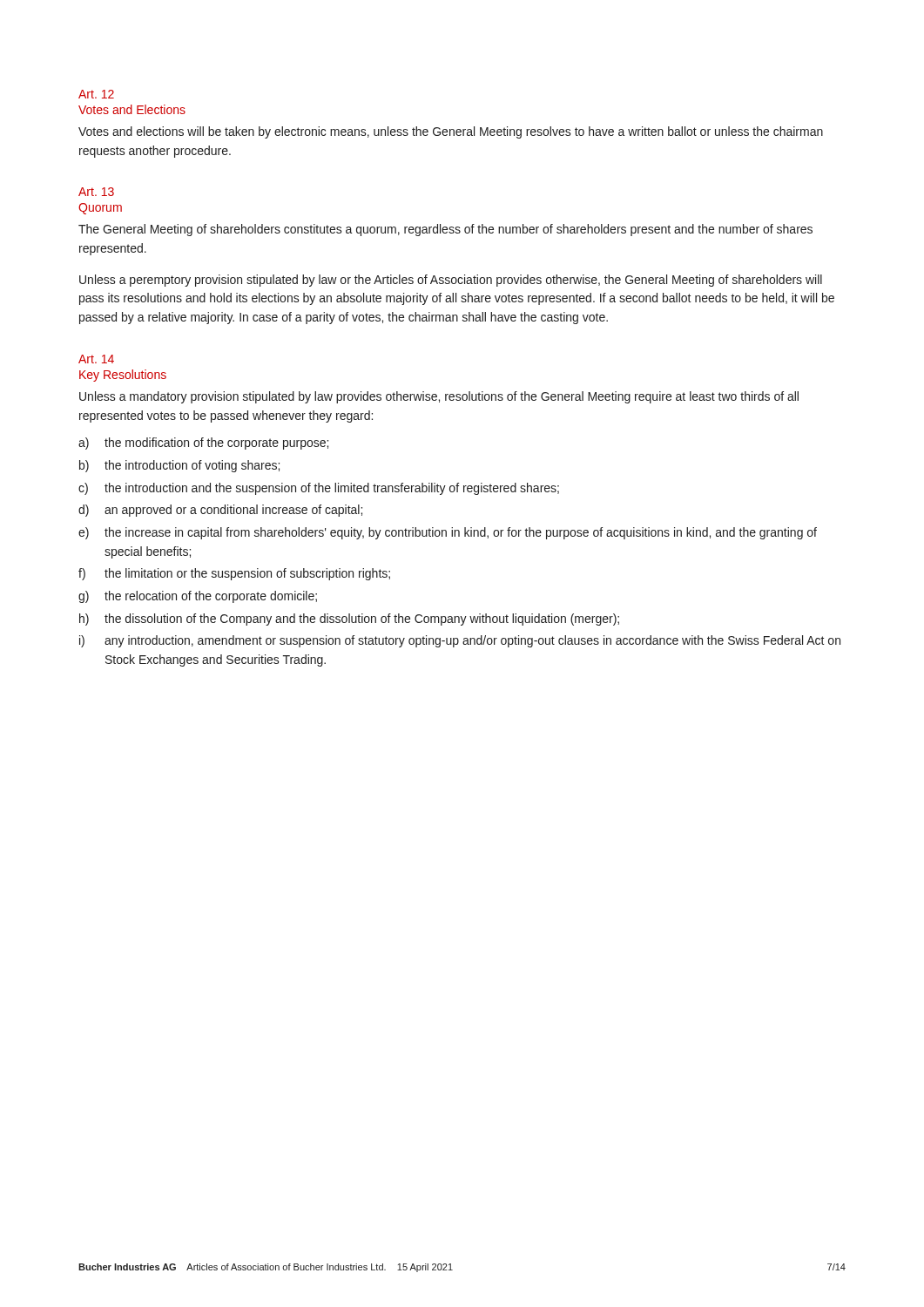924x1307 pixels.
Task: Select the passage starting "d) an approved or a"
Action: (220, 511)
